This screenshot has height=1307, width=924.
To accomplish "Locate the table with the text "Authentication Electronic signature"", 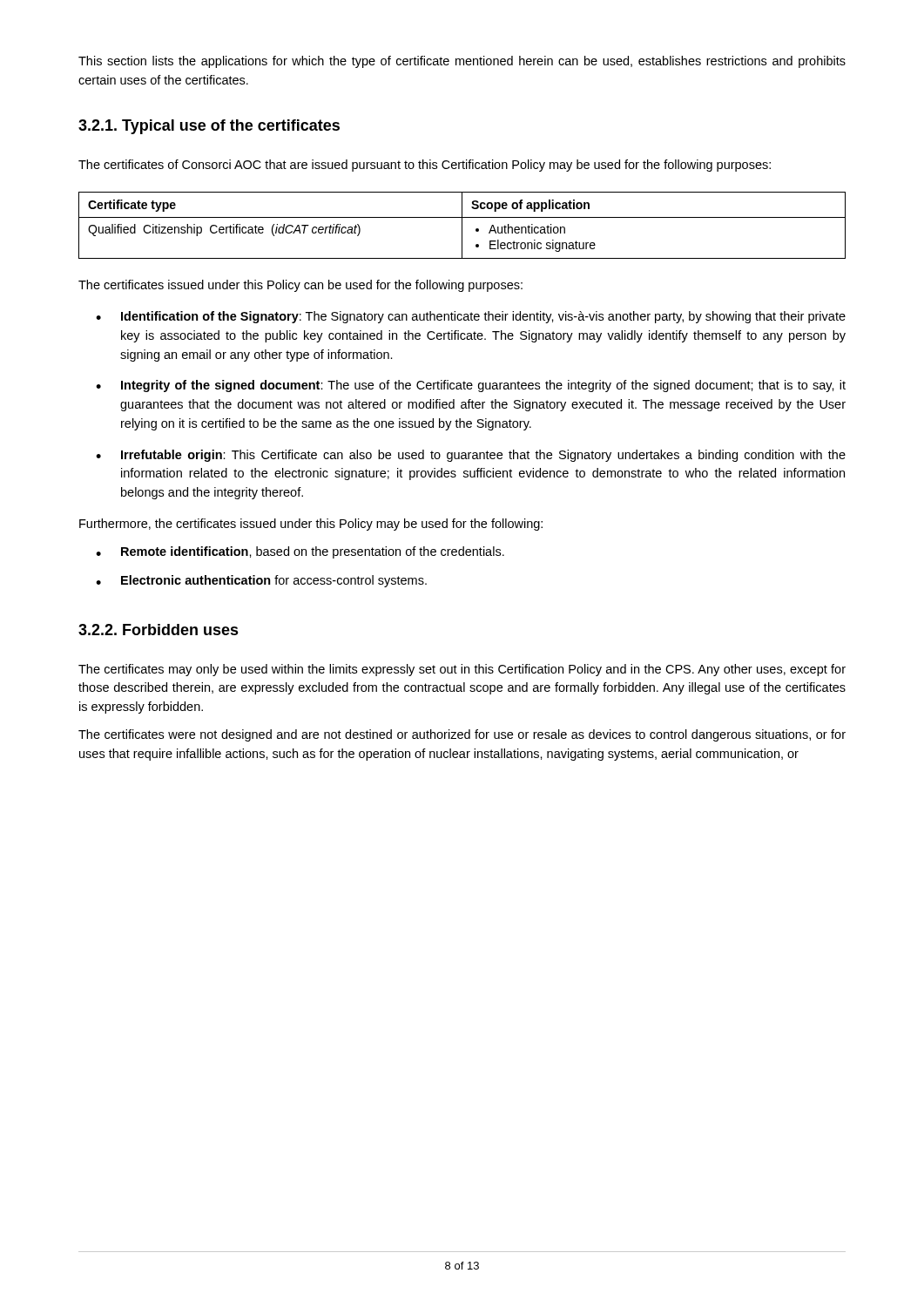I will coord(462,225).
